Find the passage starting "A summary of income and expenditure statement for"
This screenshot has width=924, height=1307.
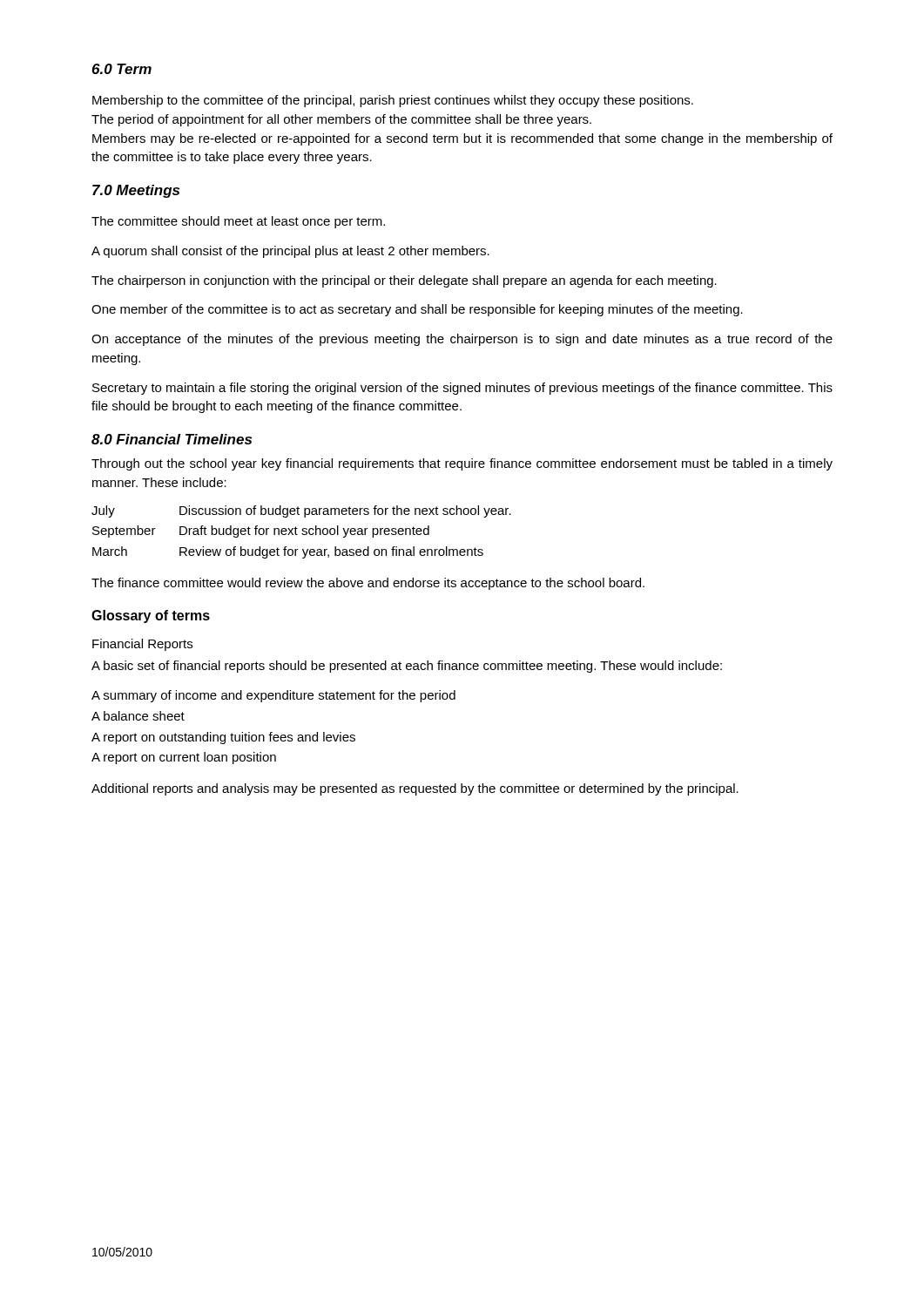pyautogui.click(x=274, y=695)
